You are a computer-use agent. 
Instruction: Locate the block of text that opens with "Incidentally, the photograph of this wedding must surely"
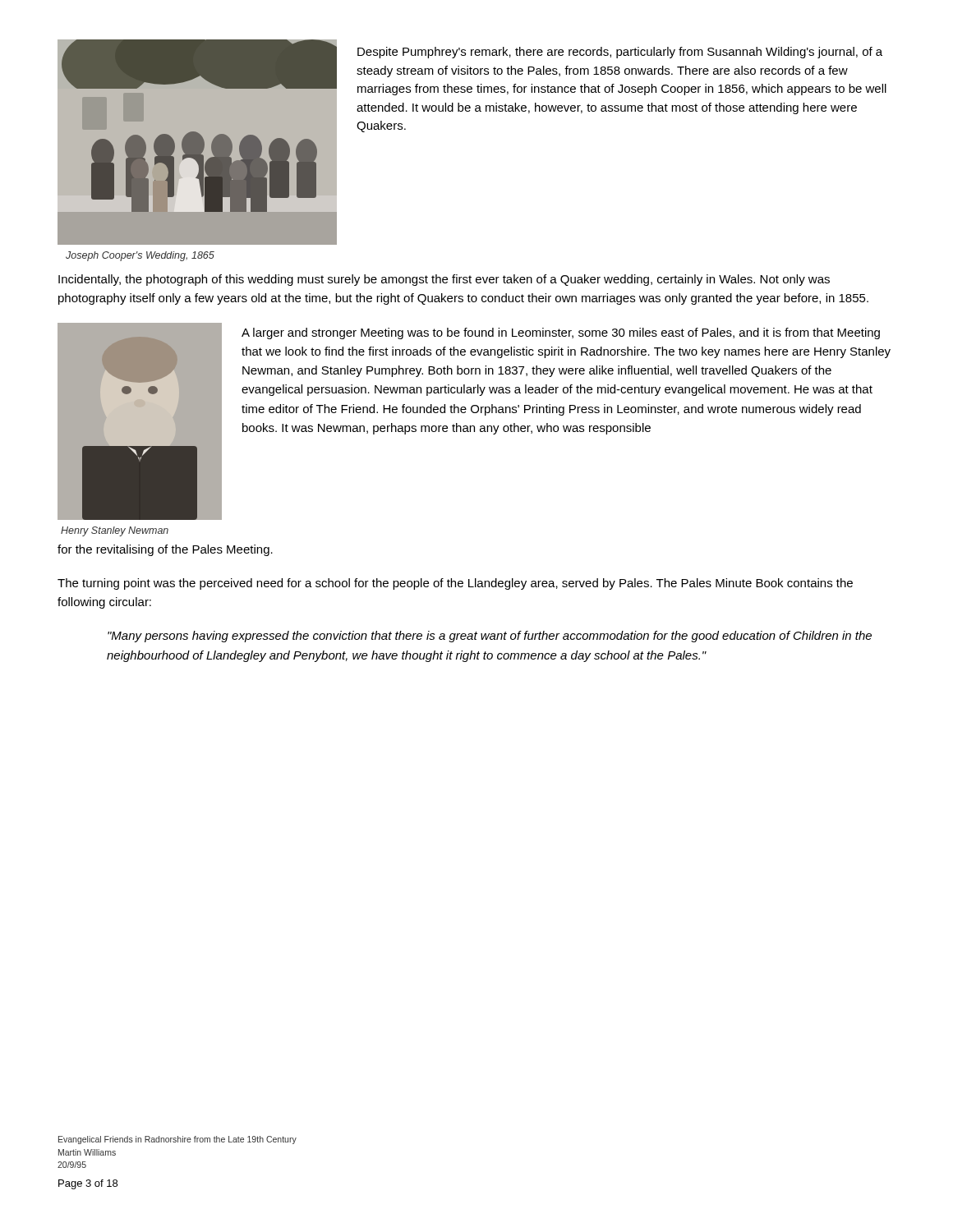coord(463,288)
